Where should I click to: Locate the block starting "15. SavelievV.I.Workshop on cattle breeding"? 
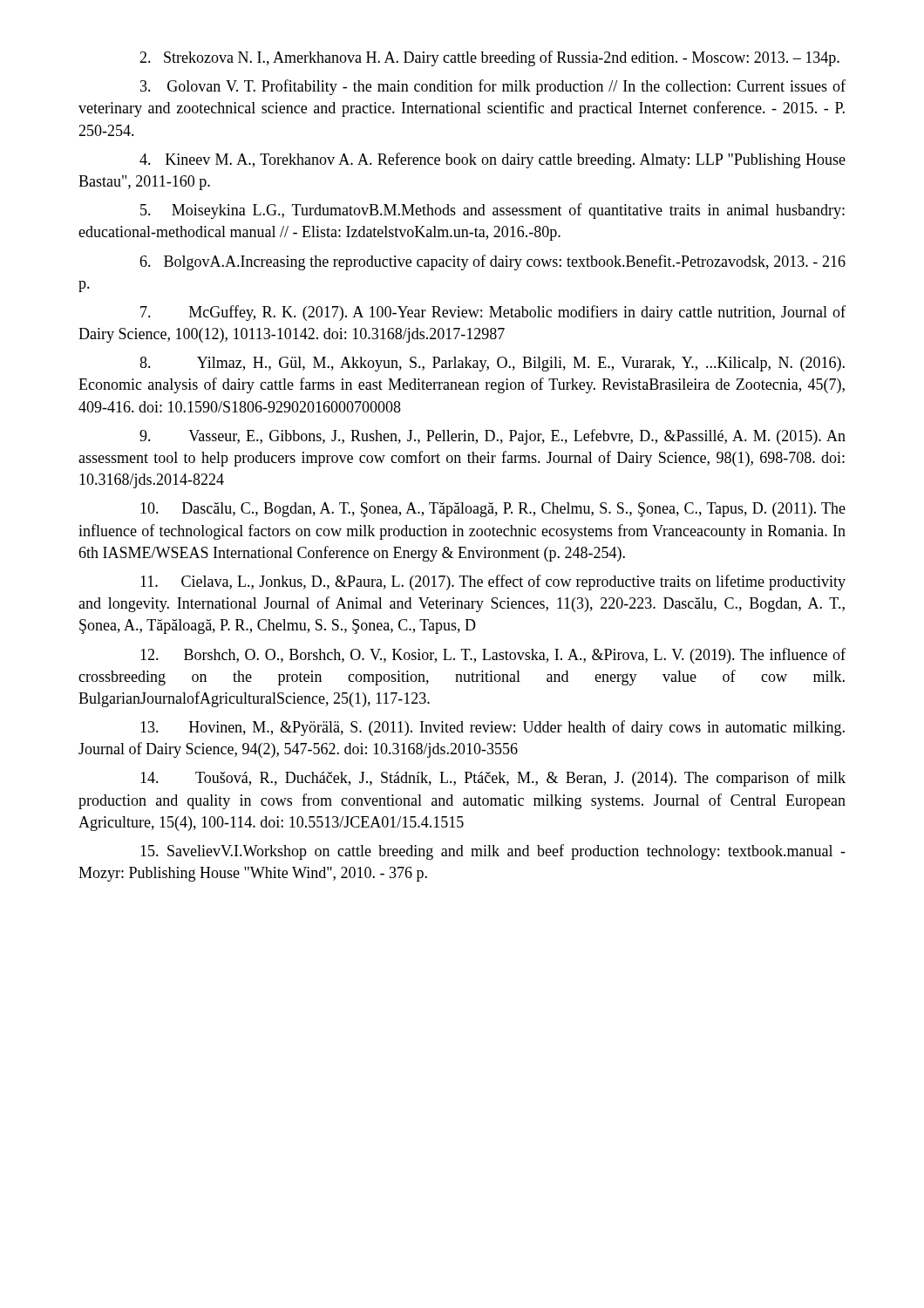pyautogui.click(x=462, y=863)
